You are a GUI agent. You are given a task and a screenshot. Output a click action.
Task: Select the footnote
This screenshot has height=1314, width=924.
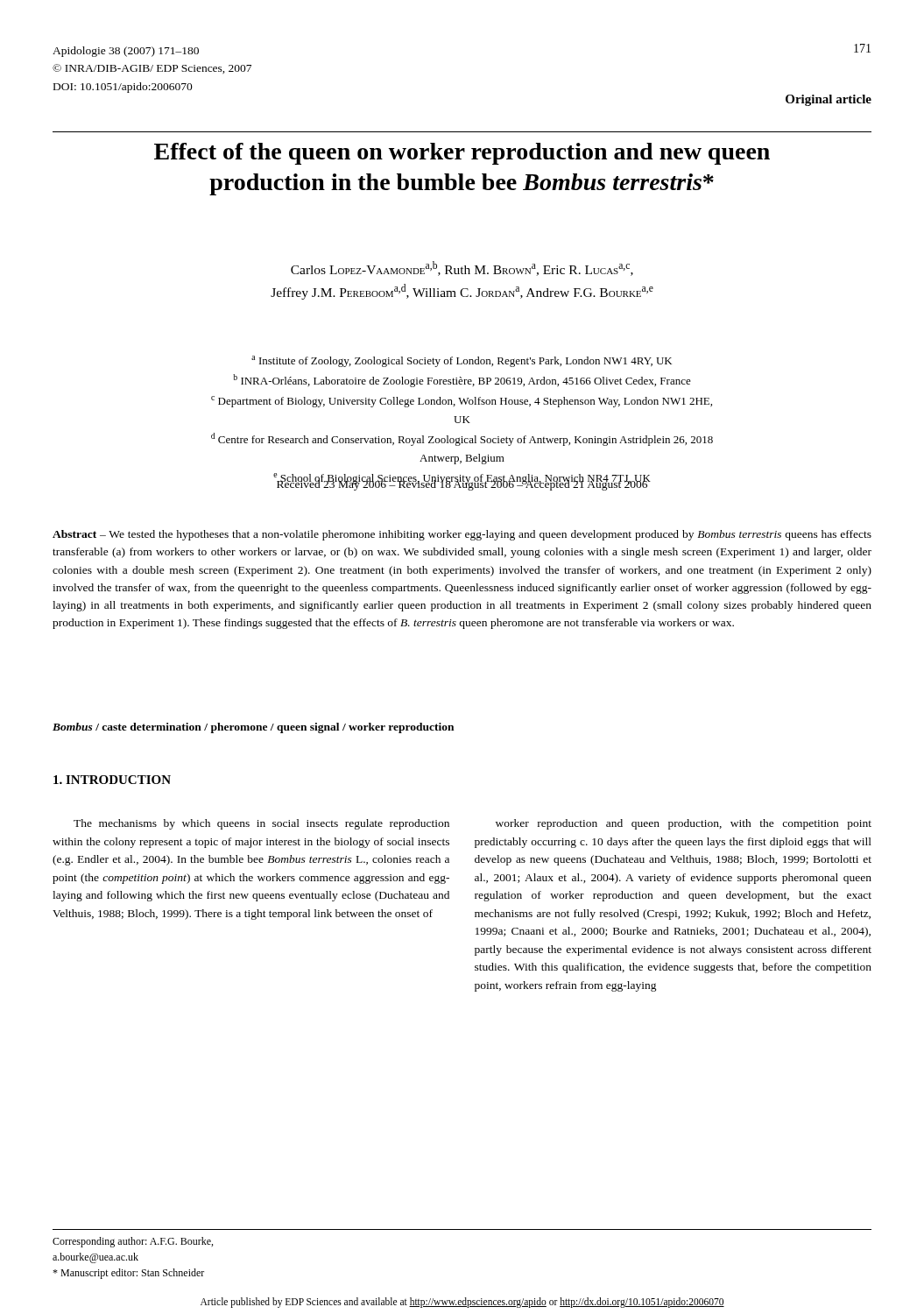click(x=133, y=1257)
